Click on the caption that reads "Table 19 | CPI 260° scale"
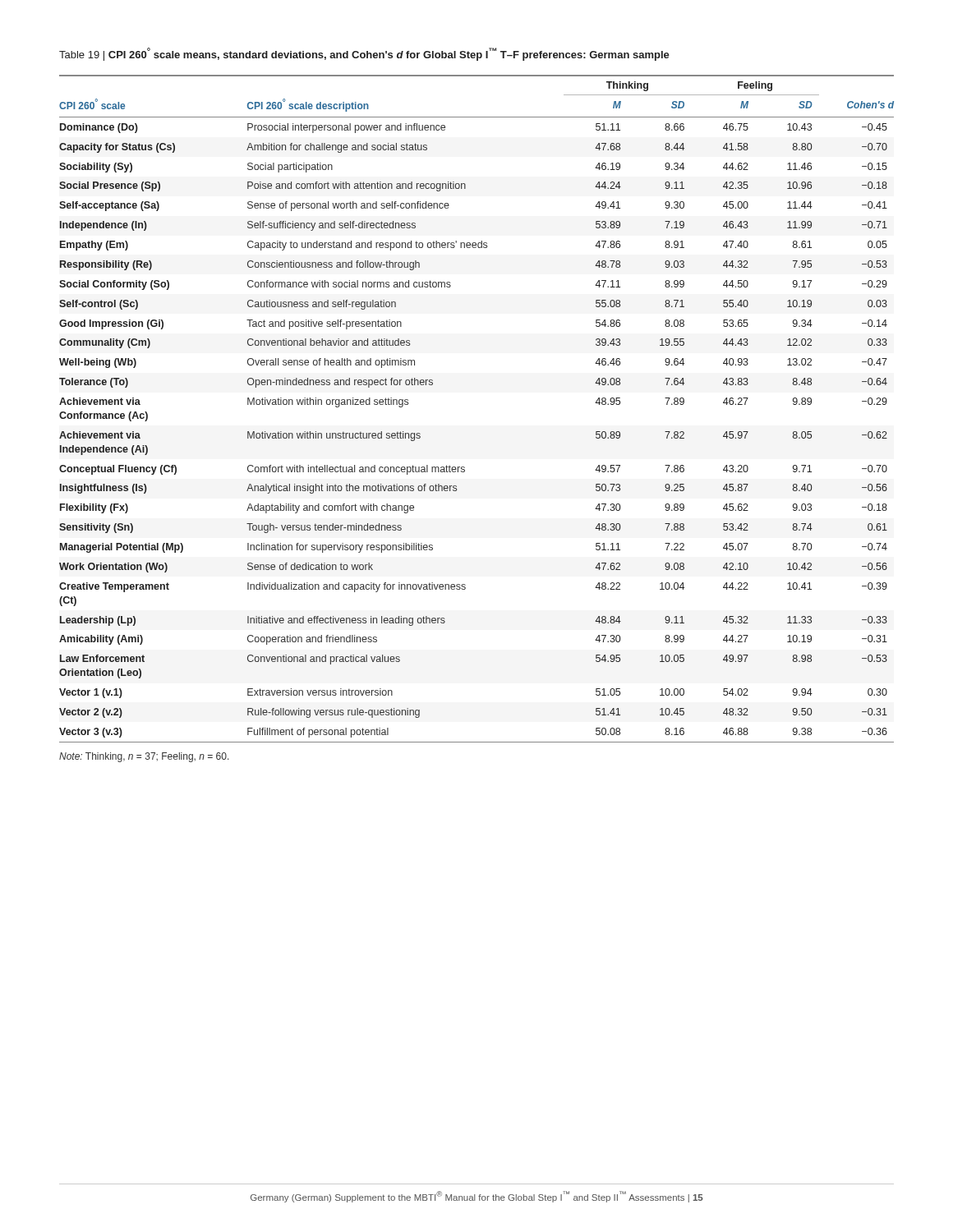This screenshot has width=953, height=1232. [x=364, y=54]
